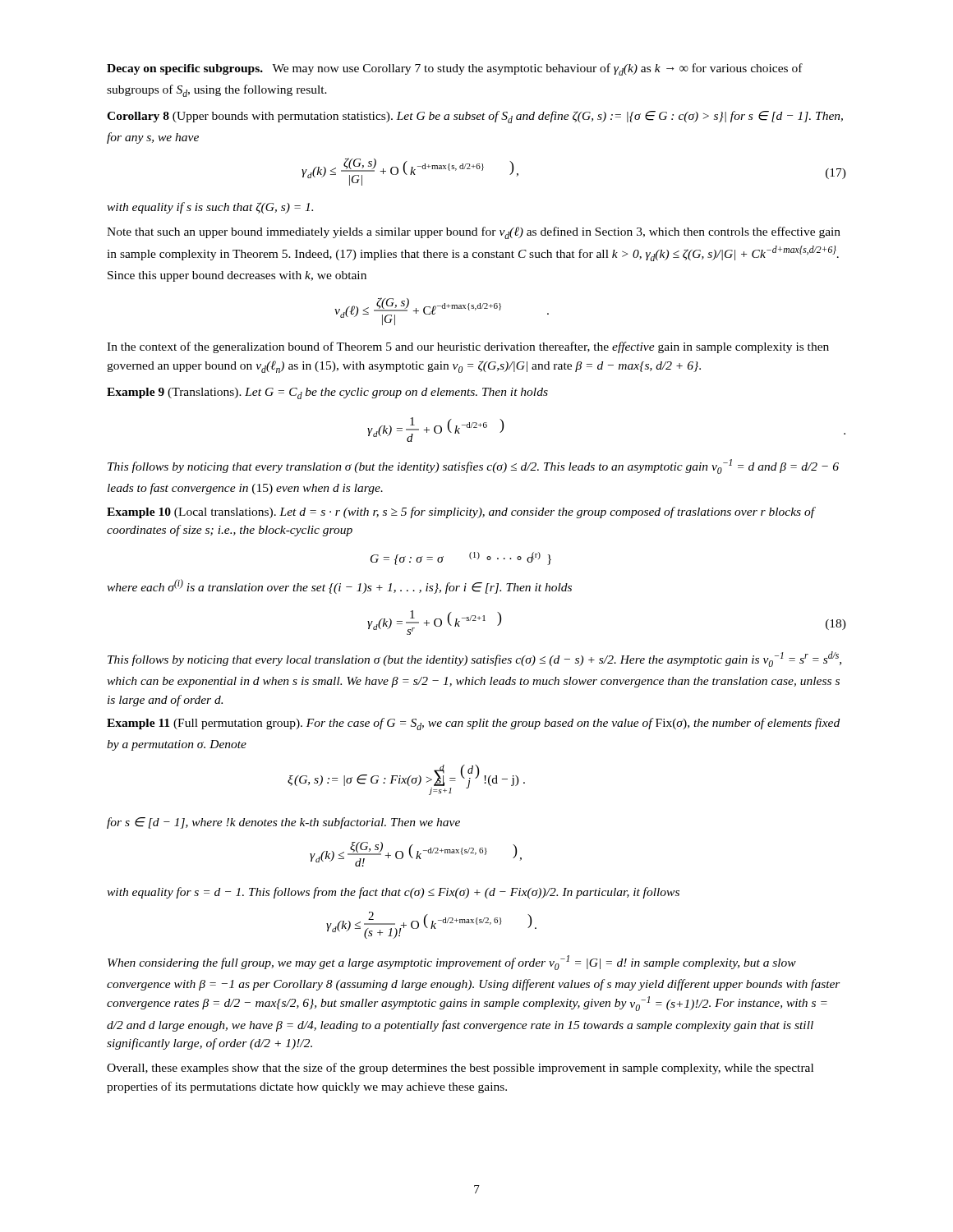The height and width of the screenshot is (1232, 953).
Task: Point to the block beginning "Note that such"
Action: (x=474, y=253)
